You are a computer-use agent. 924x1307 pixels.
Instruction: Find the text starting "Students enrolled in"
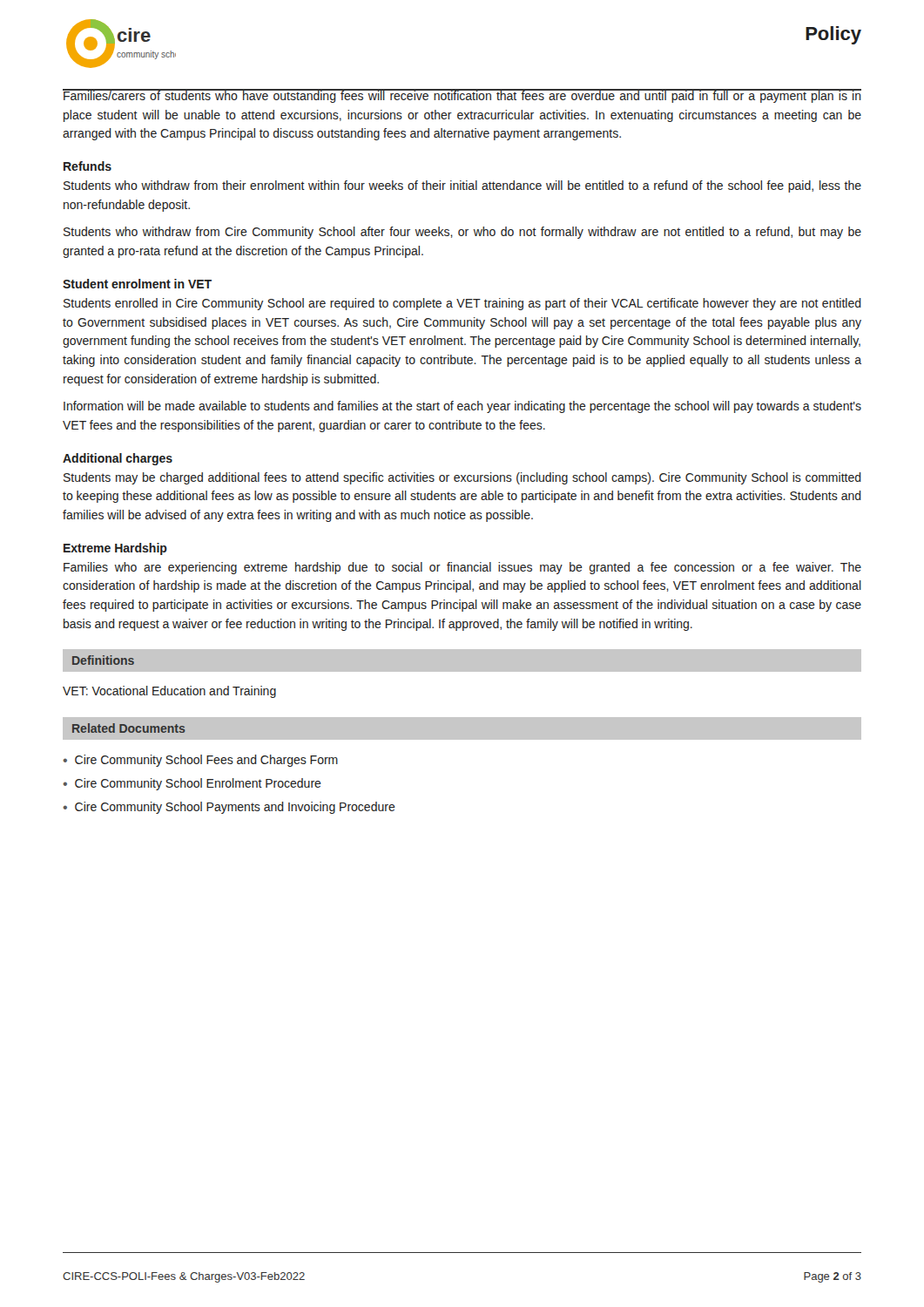pyautogui.click(x=462, y=341)
